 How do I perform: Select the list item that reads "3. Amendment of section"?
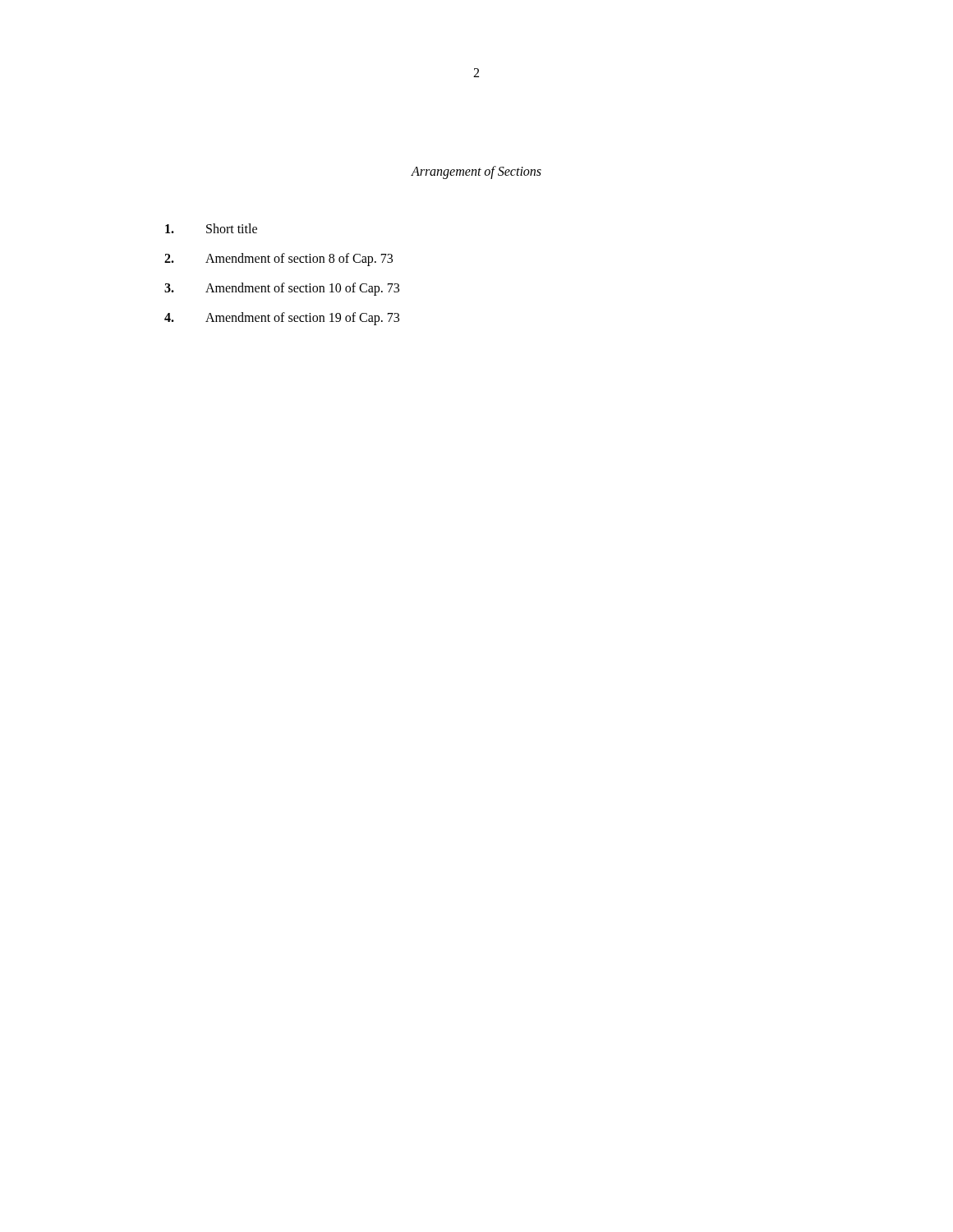(282, 288)
